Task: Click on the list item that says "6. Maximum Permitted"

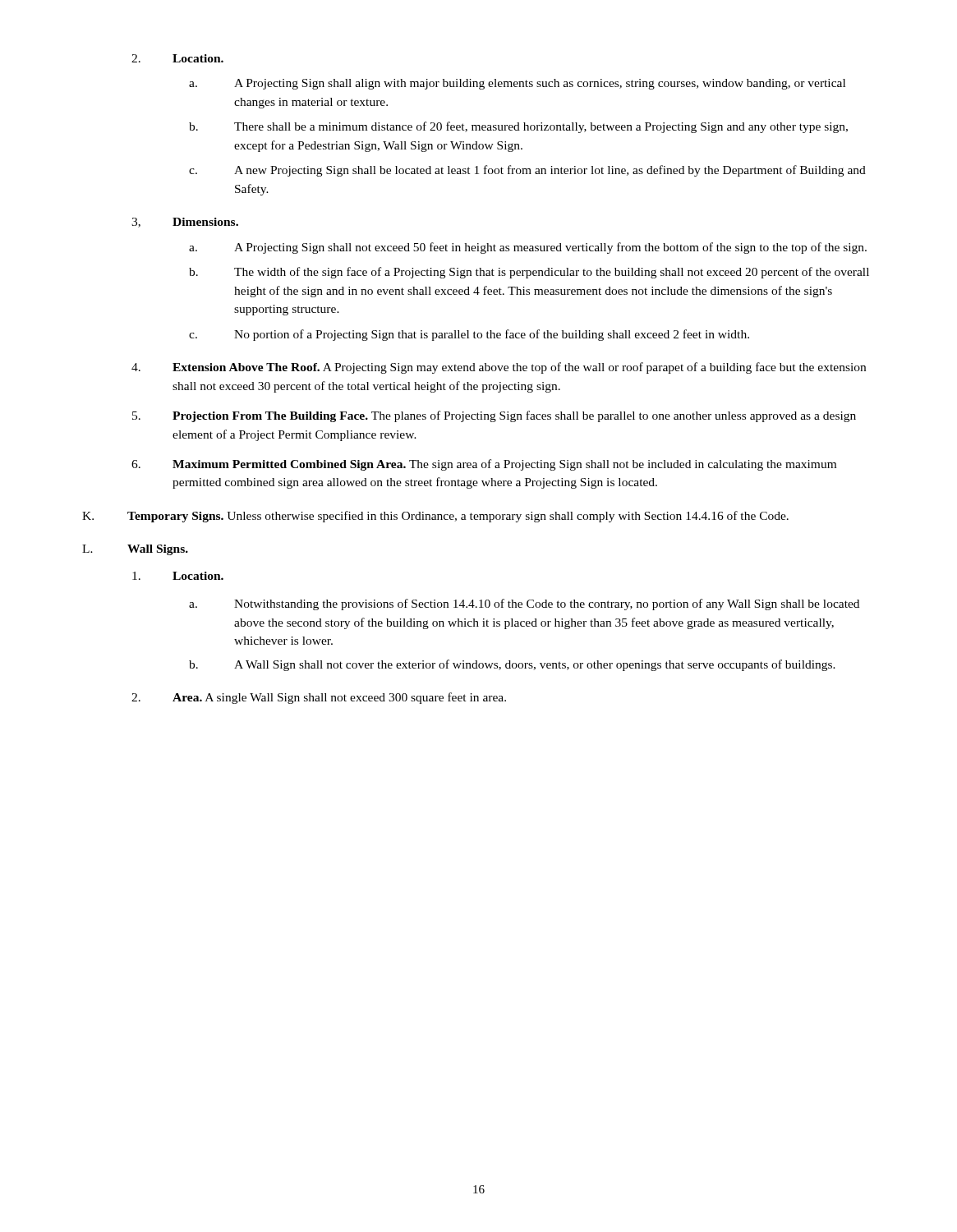Action: 507,473
